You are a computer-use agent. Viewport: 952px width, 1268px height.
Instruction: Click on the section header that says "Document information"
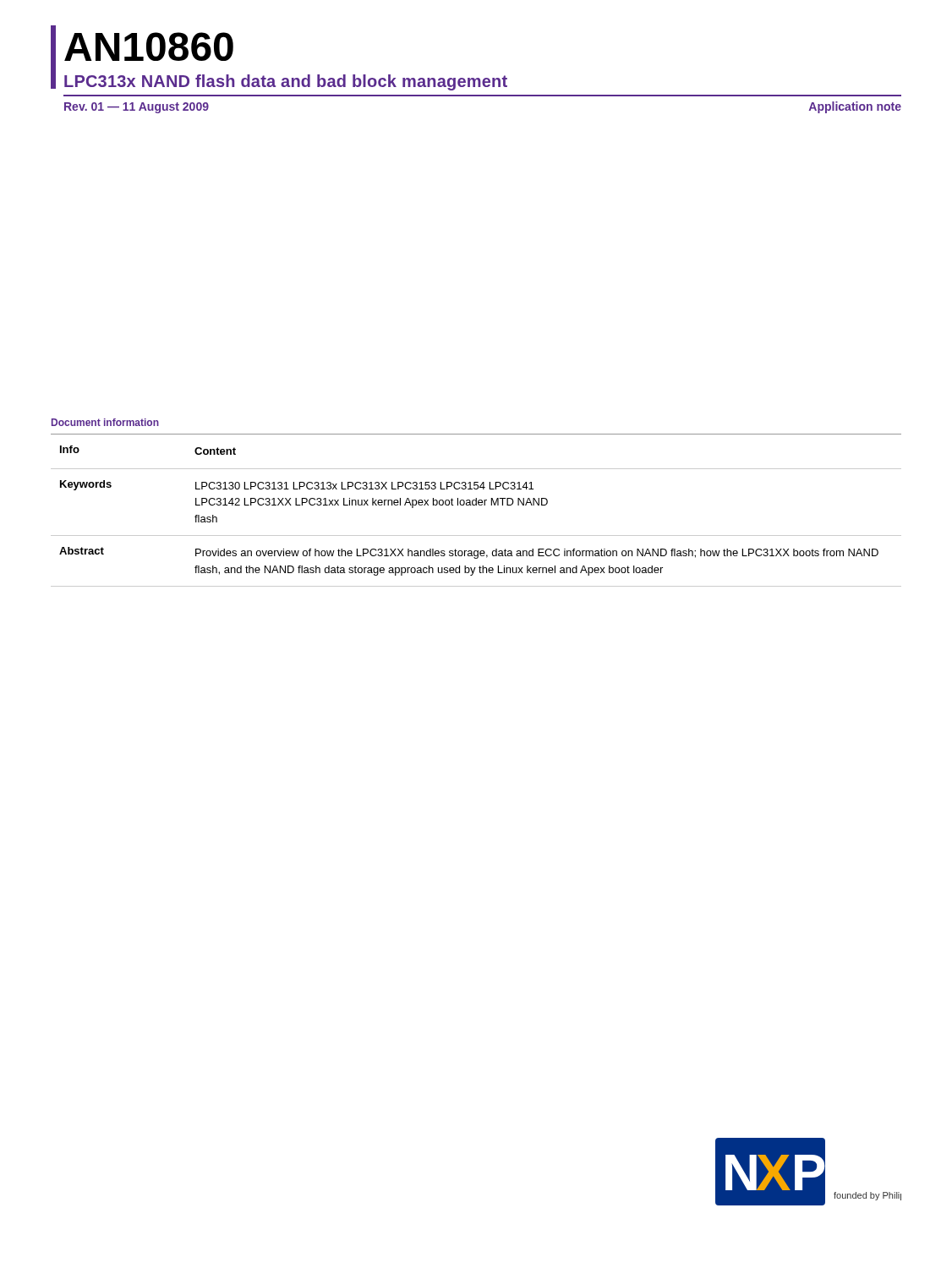point(105,423)
